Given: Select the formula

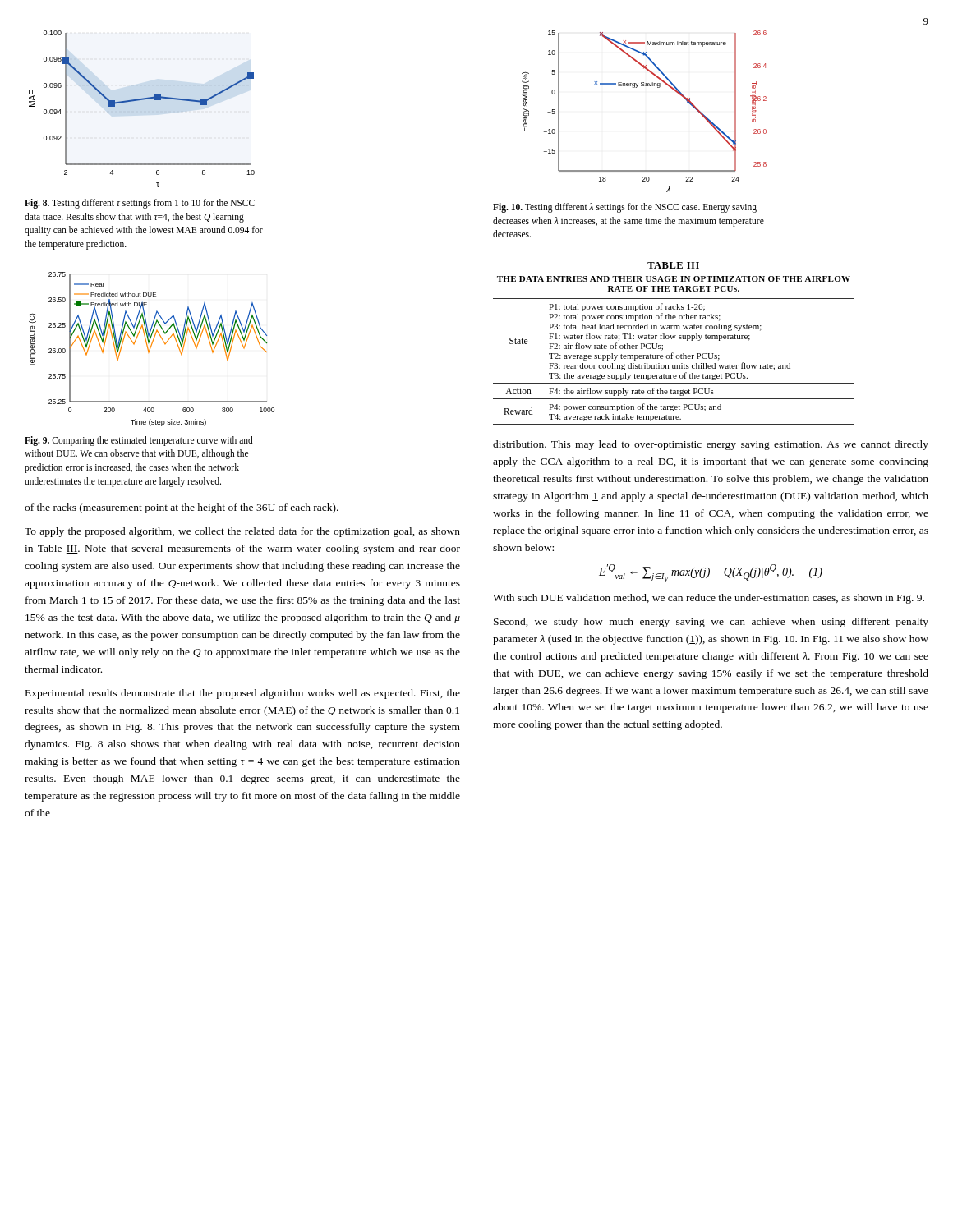Looking at the screenshot, I should coord(711,573).
